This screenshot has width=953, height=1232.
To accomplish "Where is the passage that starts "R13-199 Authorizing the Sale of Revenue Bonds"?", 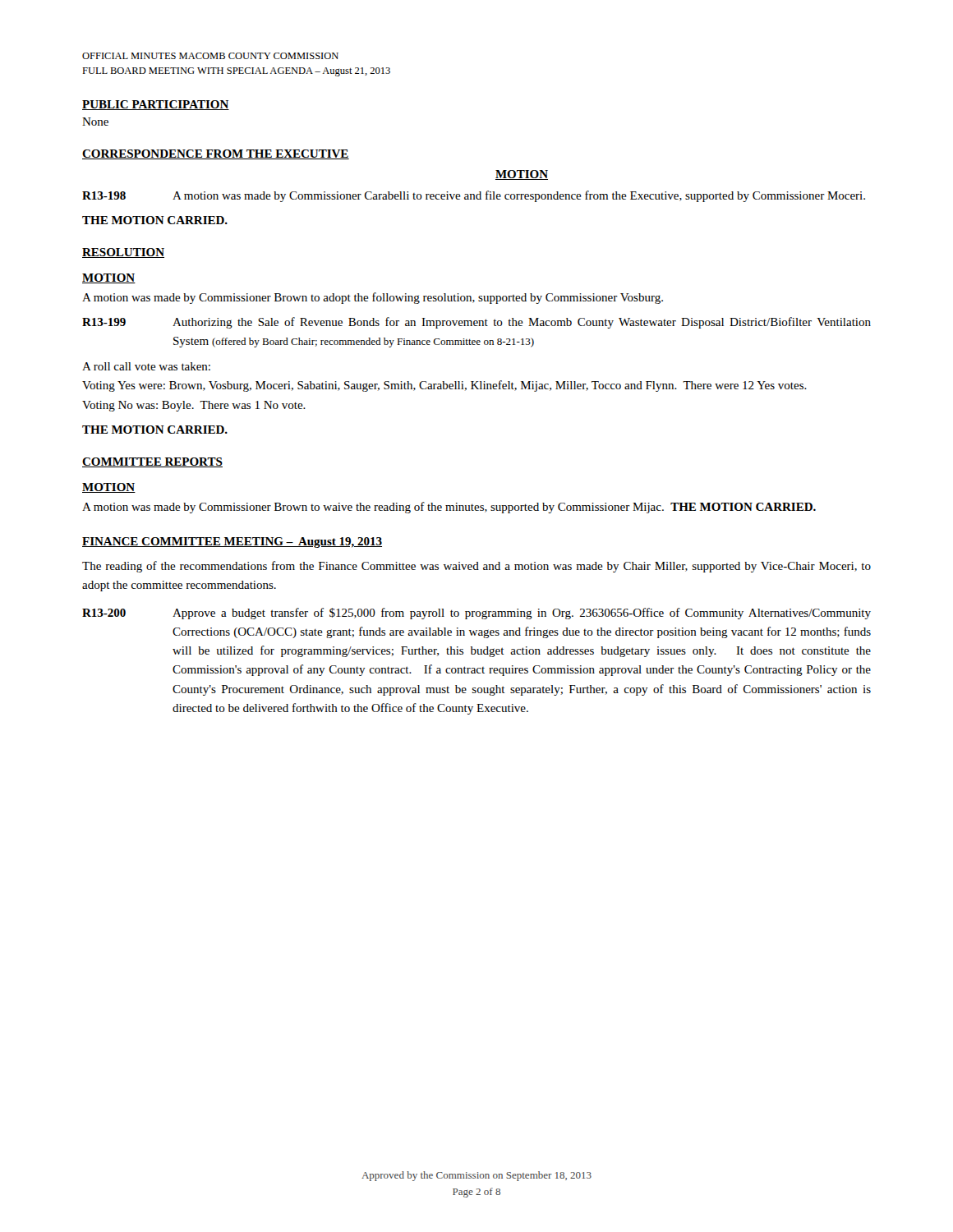I will (x=476, y=332).
